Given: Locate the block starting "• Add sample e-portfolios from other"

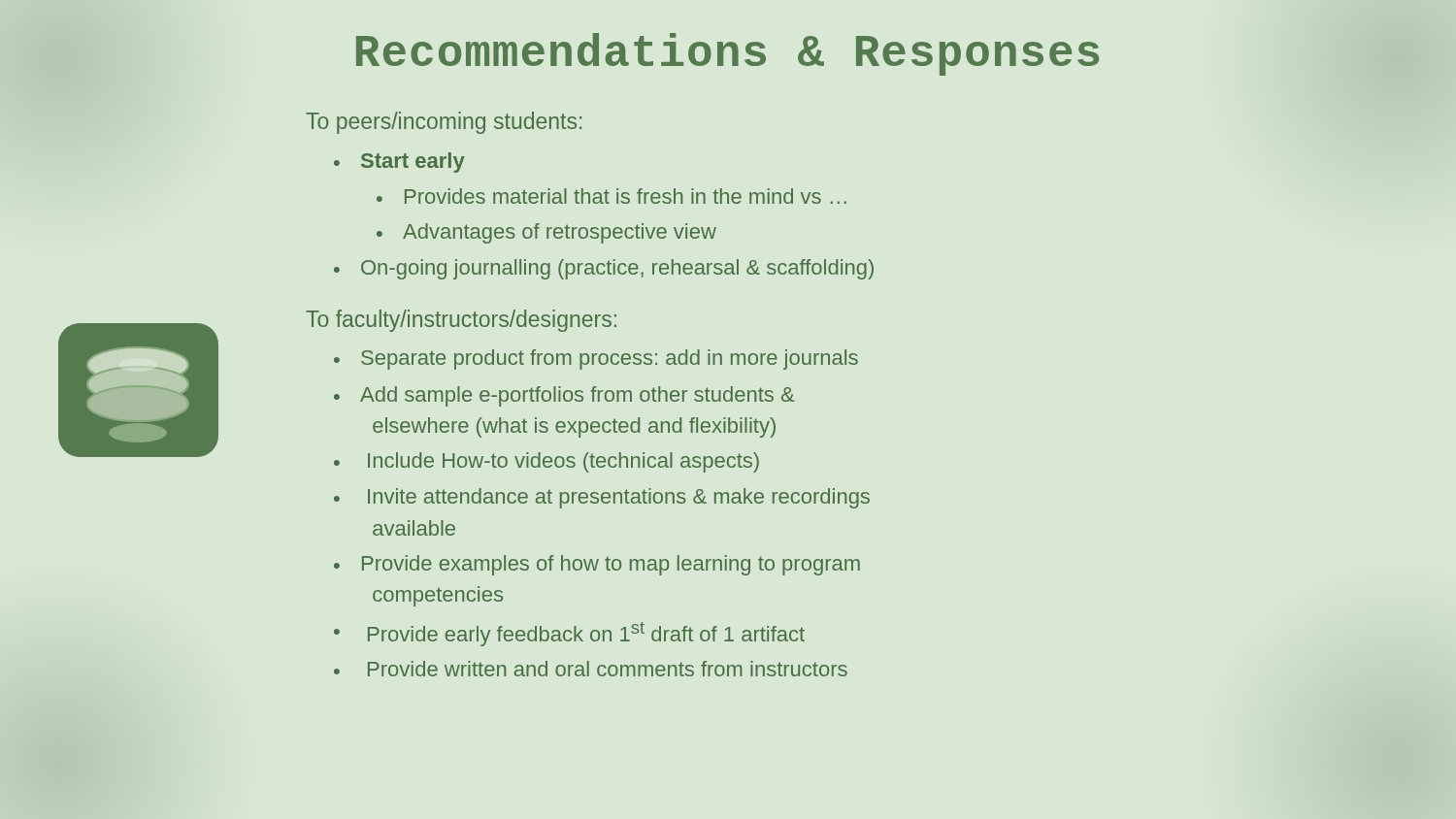Looking at the screenshot, I should coord(564,411).
